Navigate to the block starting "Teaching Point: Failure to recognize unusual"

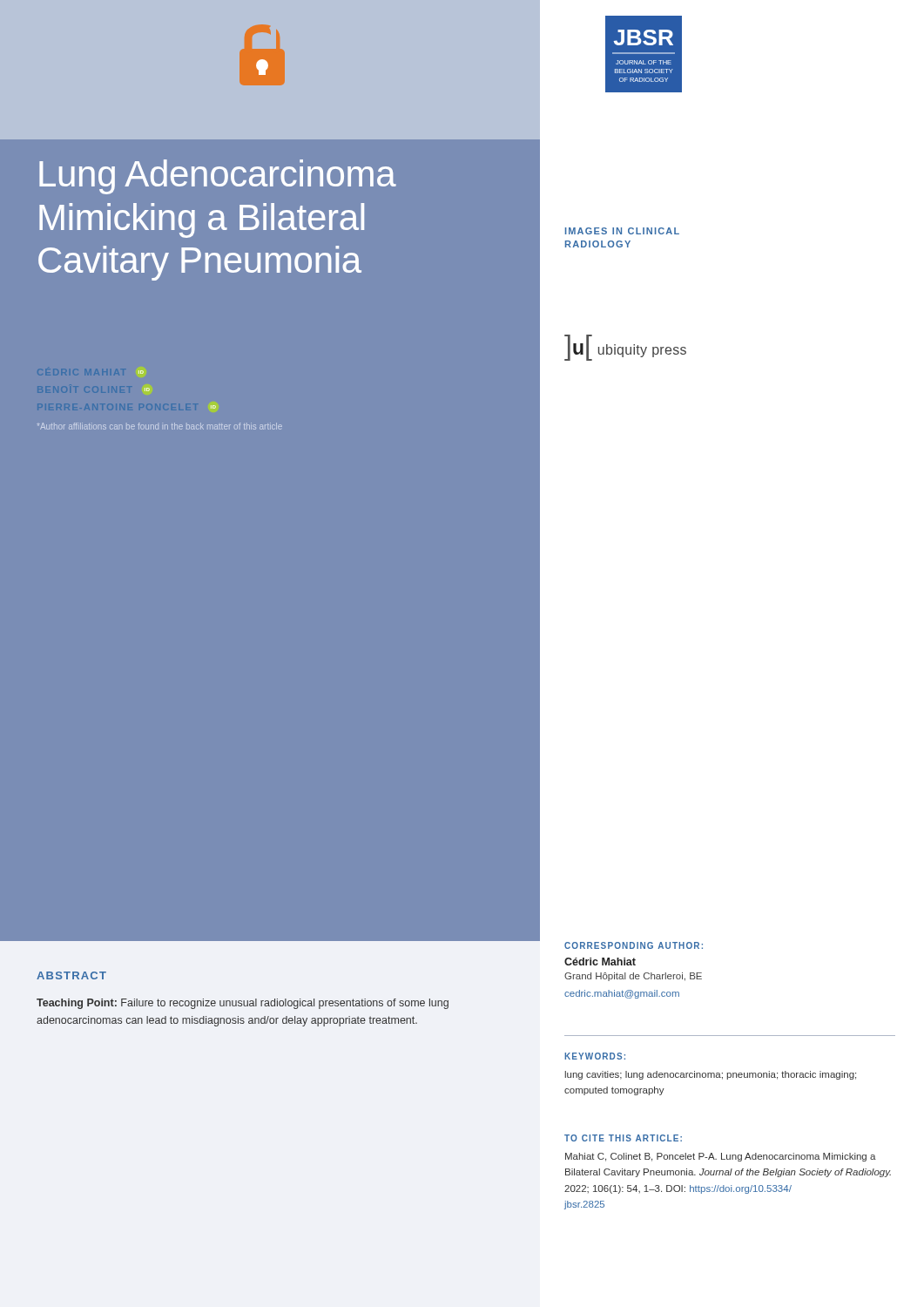[x=243, y=1012]
